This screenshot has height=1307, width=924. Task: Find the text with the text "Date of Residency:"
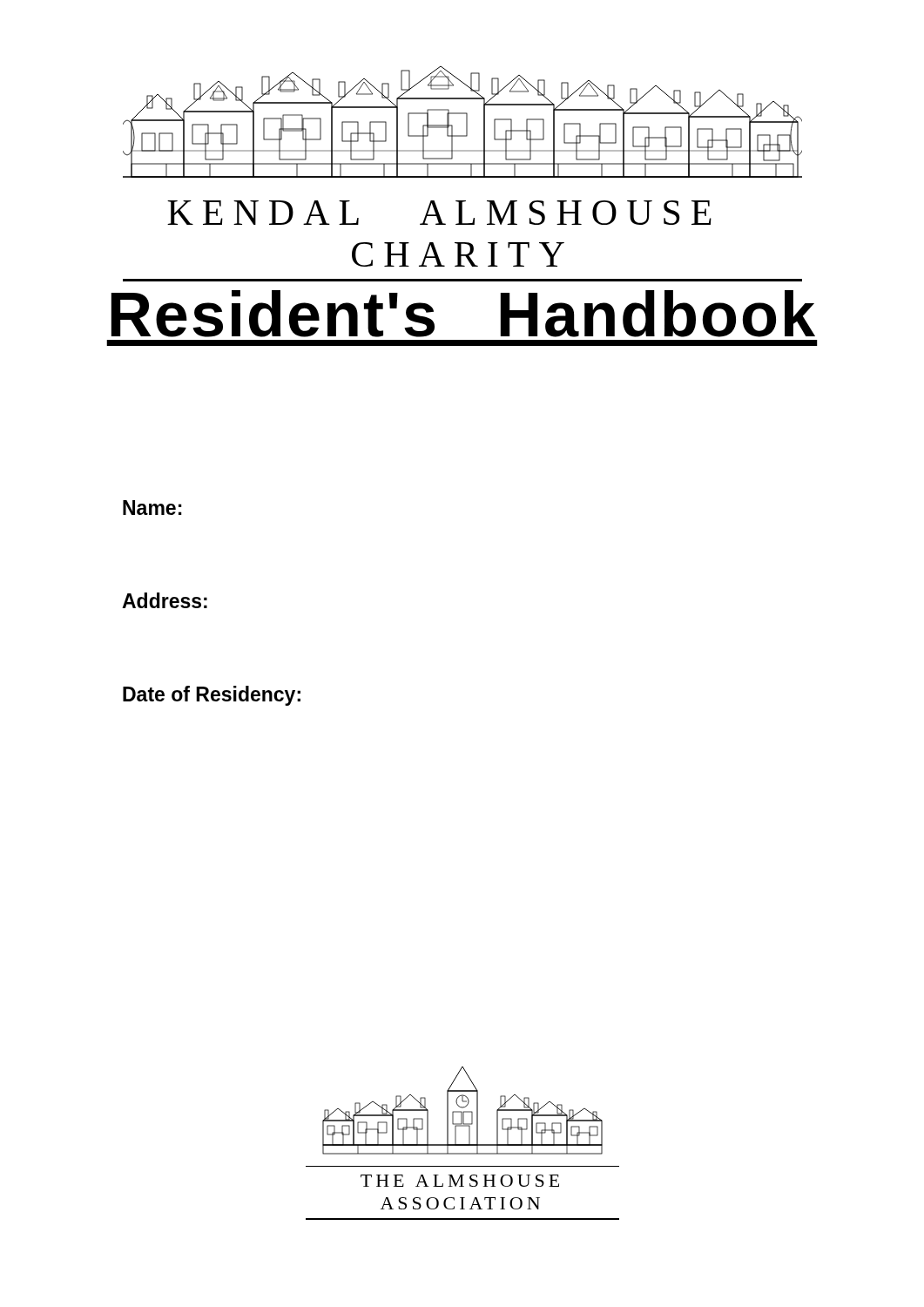pos(212,694)
